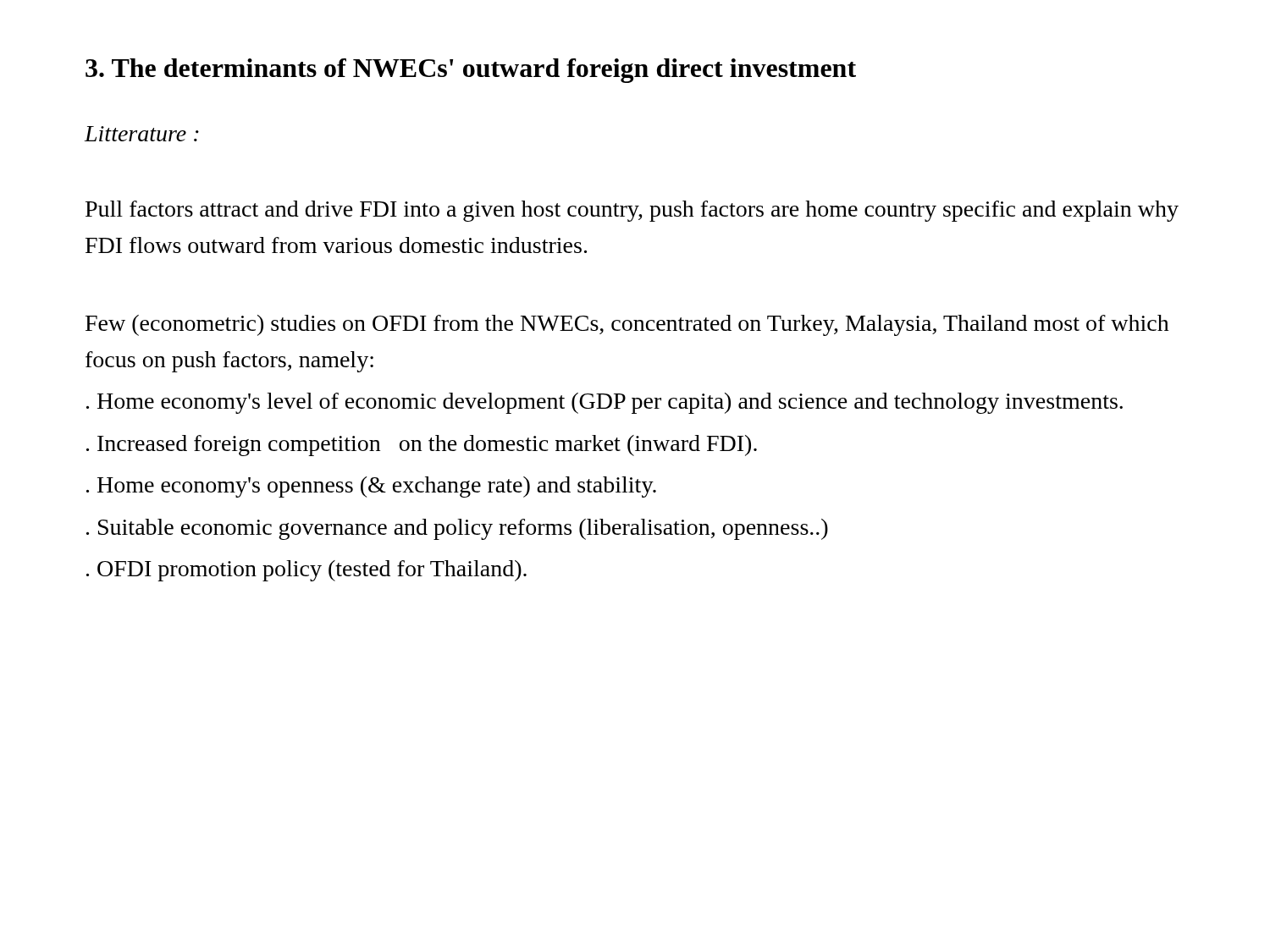Select the region starting ". OFDI promotion policy"
Image resolution: width=1270 pixels, height=952 pixels.
[306, 568]
